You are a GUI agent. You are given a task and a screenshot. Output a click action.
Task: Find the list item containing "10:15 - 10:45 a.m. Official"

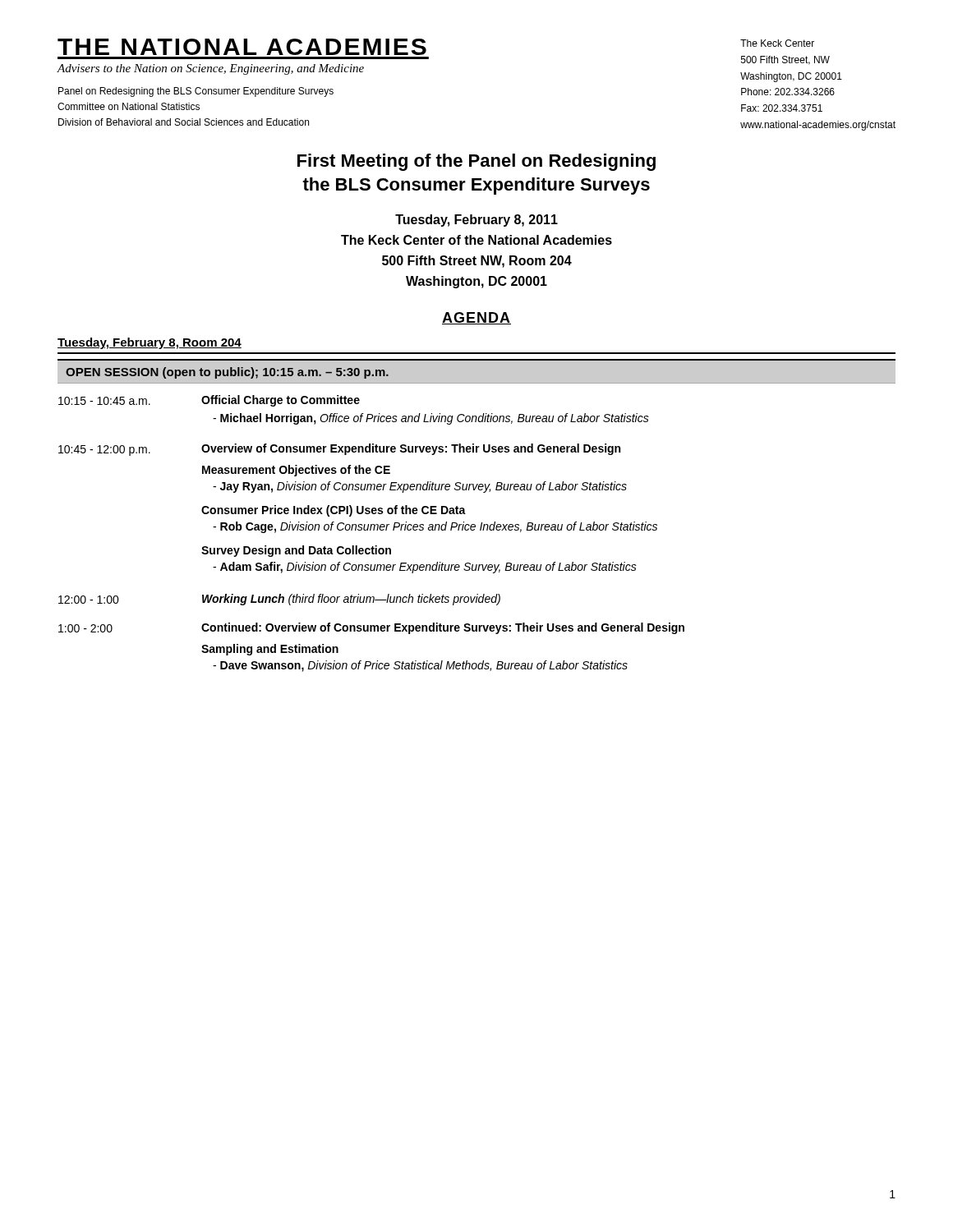coord(476,411)
